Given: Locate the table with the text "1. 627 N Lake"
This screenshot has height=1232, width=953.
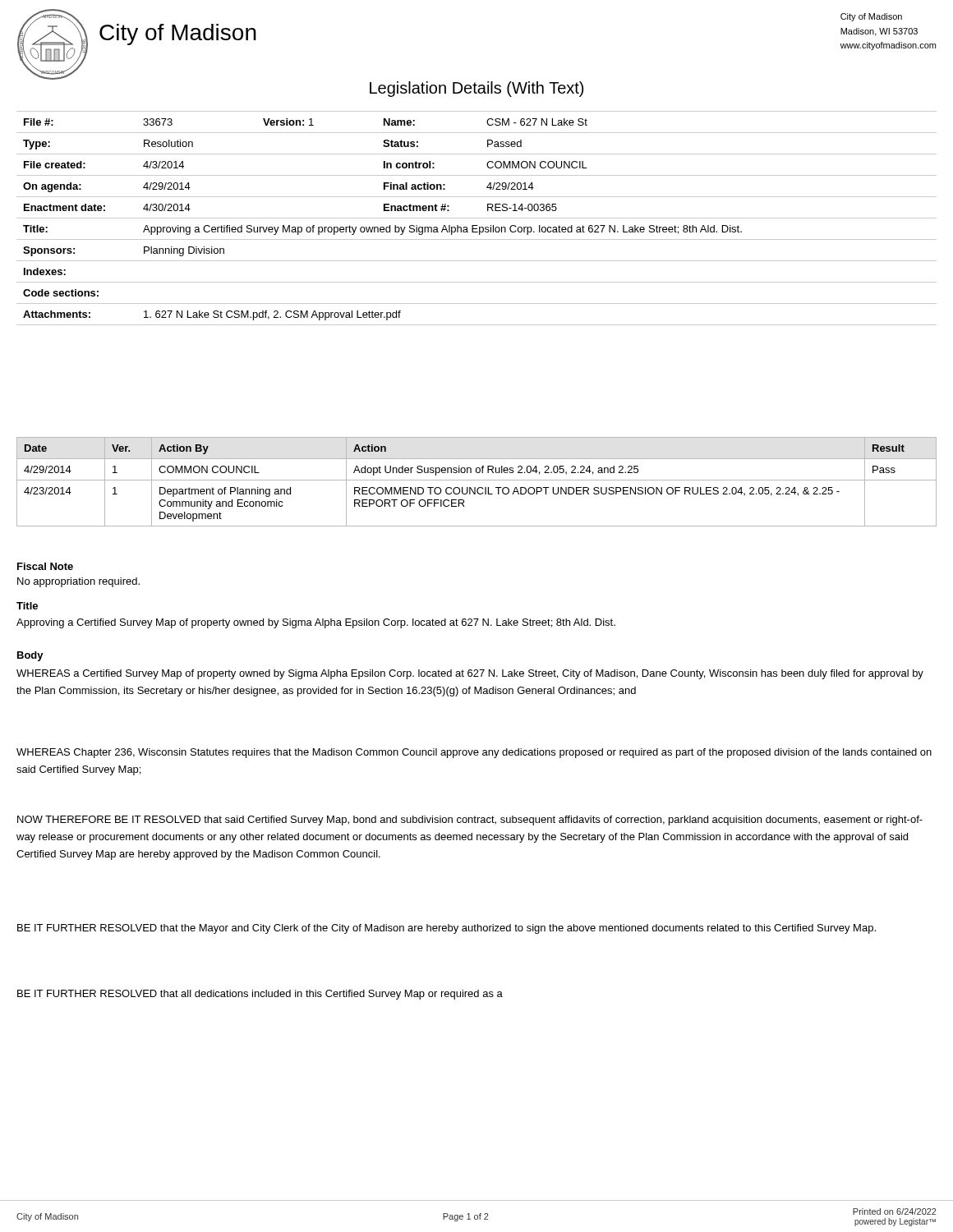Looking at the screenshot, I should 476,218.
